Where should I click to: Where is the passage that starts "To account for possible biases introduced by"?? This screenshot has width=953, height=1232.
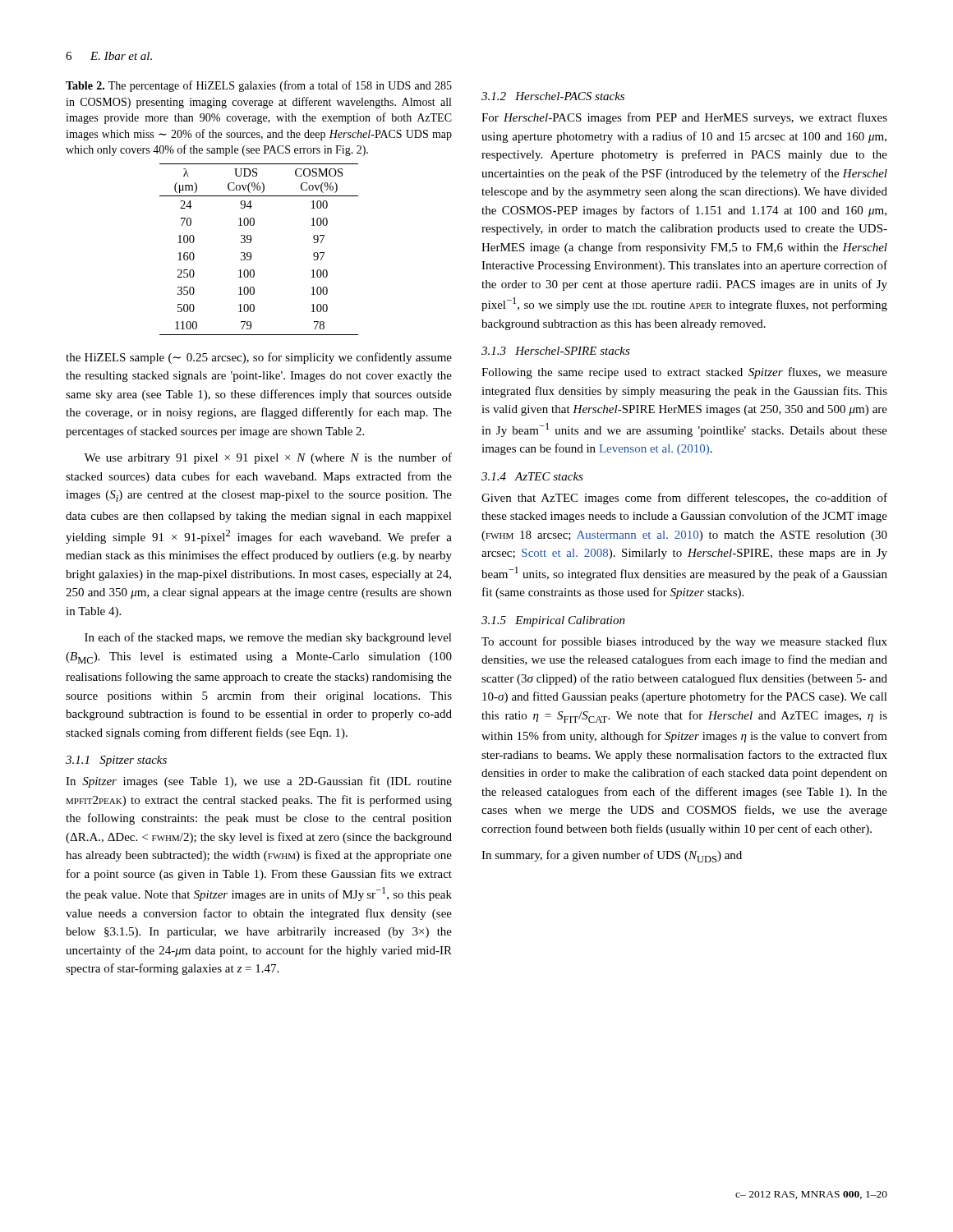[684, 735]
